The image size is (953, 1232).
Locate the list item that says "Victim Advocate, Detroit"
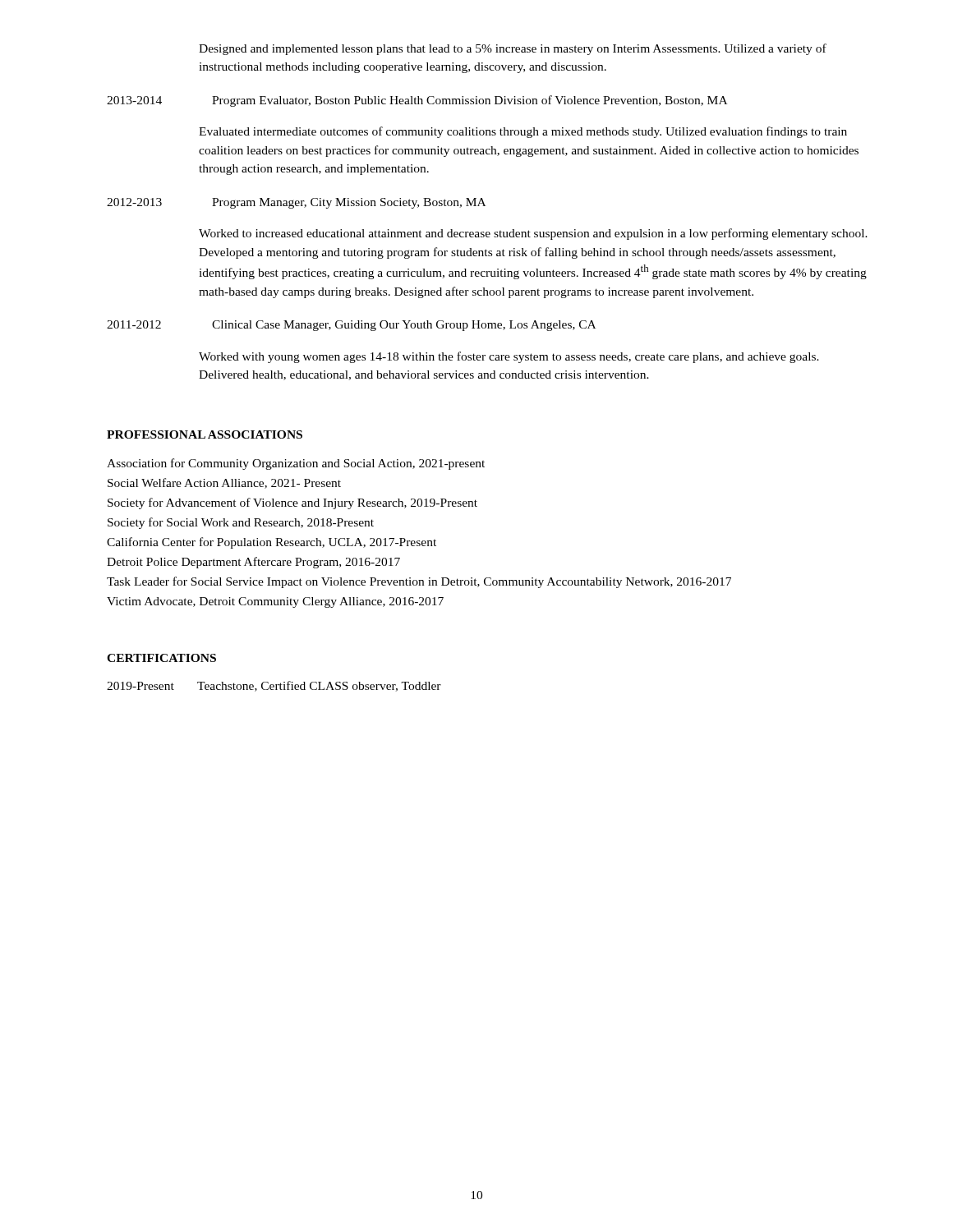(x=275, y=601)
